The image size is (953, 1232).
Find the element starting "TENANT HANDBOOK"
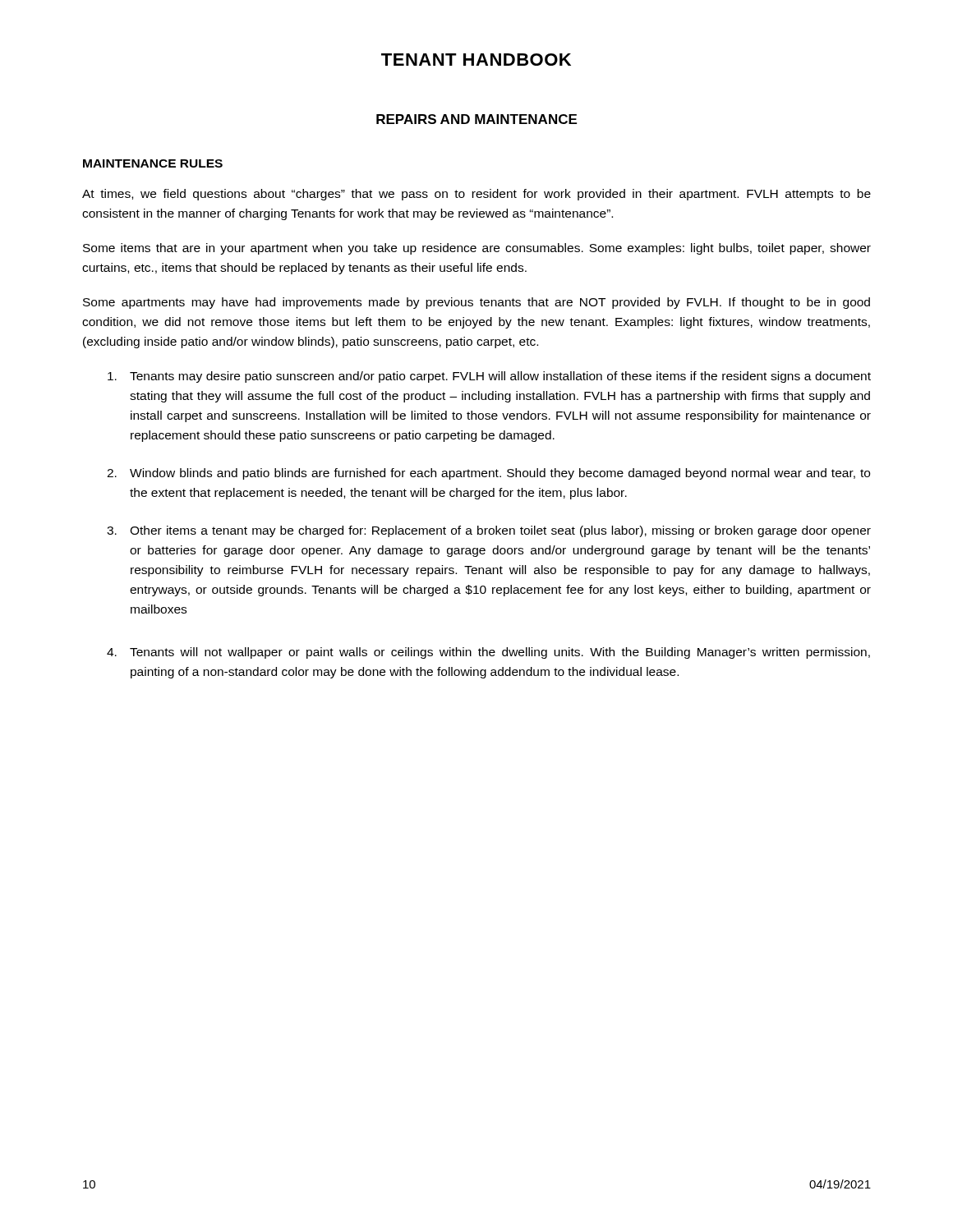(476, 60)
